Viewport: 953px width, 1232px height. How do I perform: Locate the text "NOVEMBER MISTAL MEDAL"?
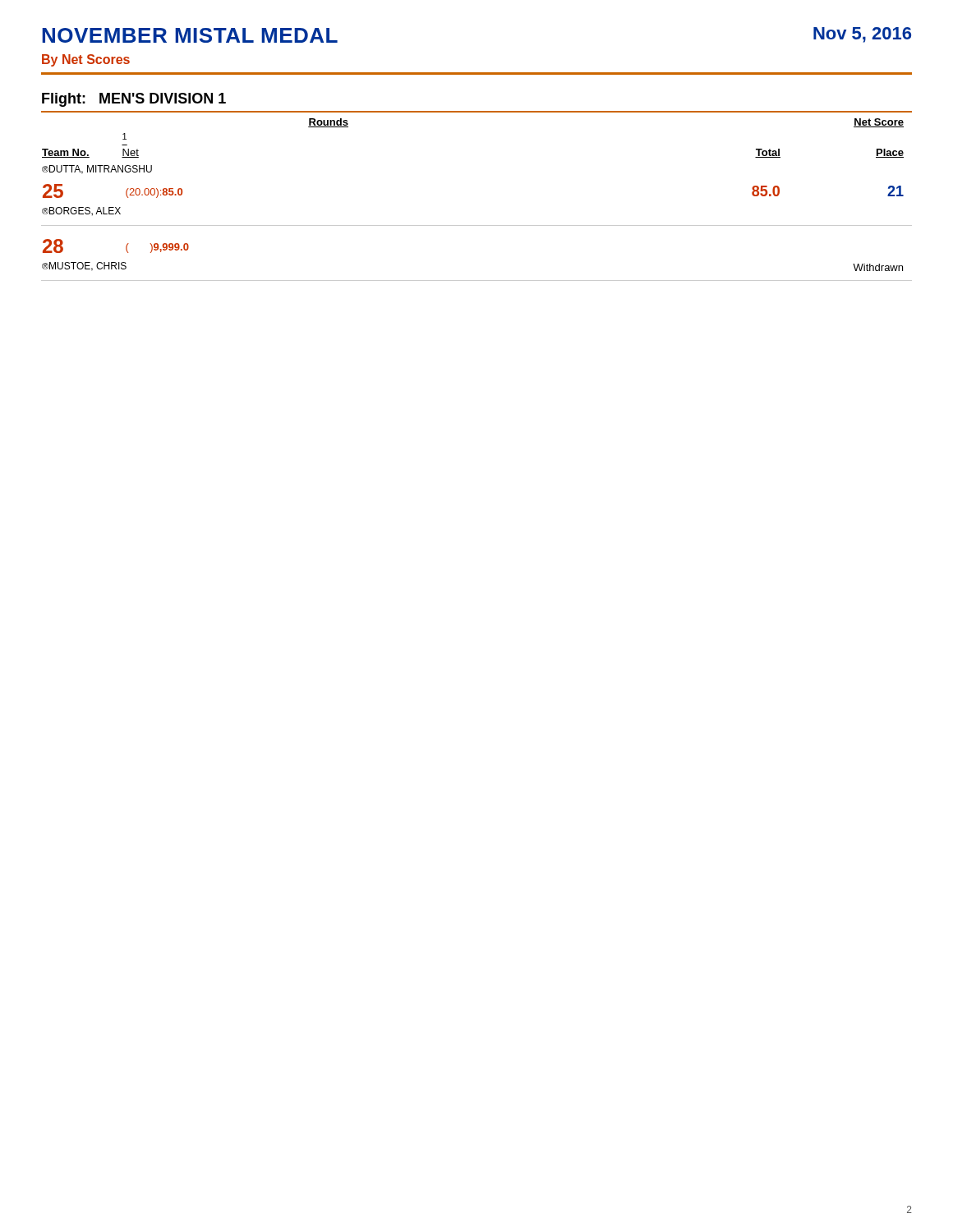tap(190, 35)
